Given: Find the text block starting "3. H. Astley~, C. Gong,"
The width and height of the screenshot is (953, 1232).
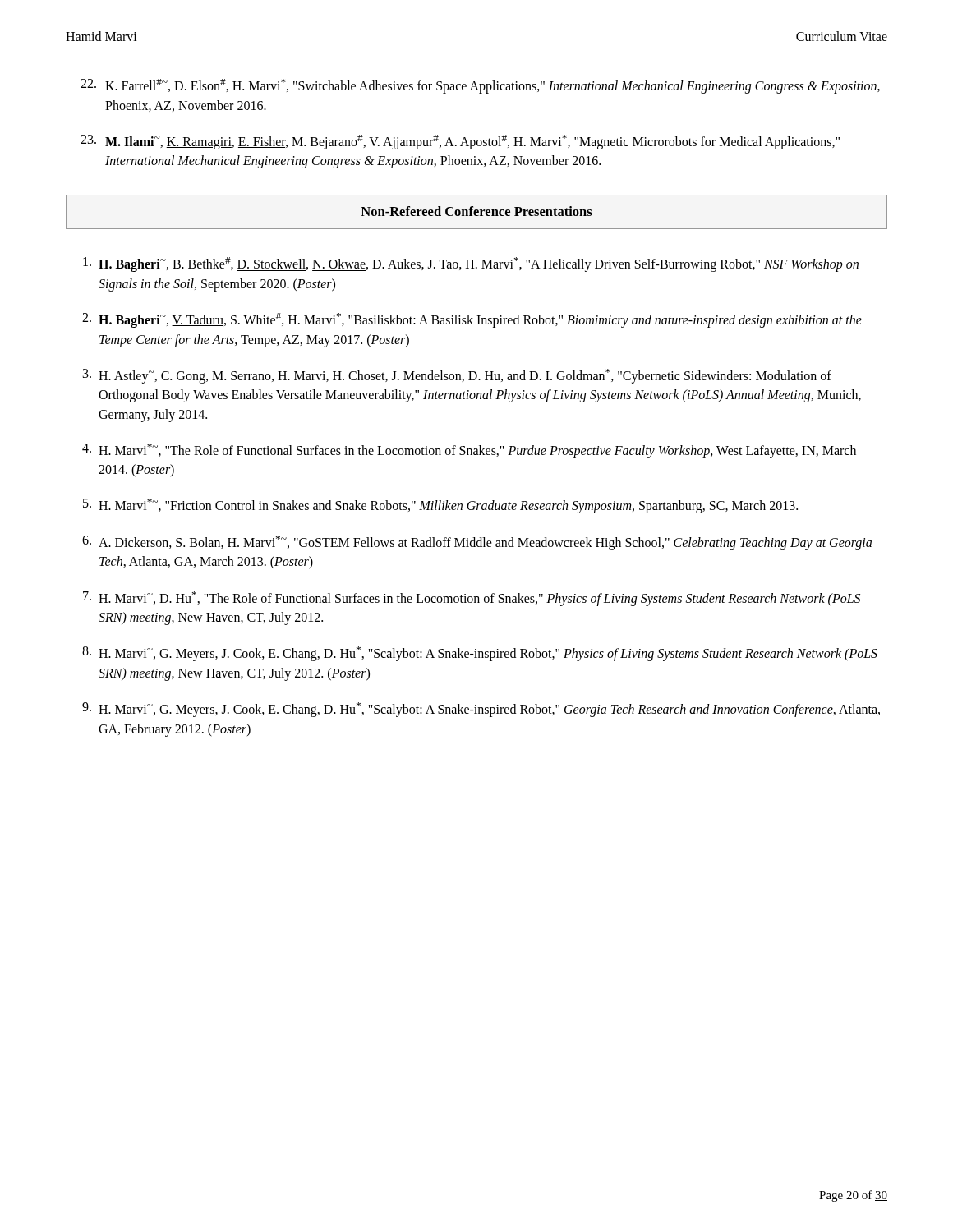Looking at the screenshot, I should pos(476,394).
